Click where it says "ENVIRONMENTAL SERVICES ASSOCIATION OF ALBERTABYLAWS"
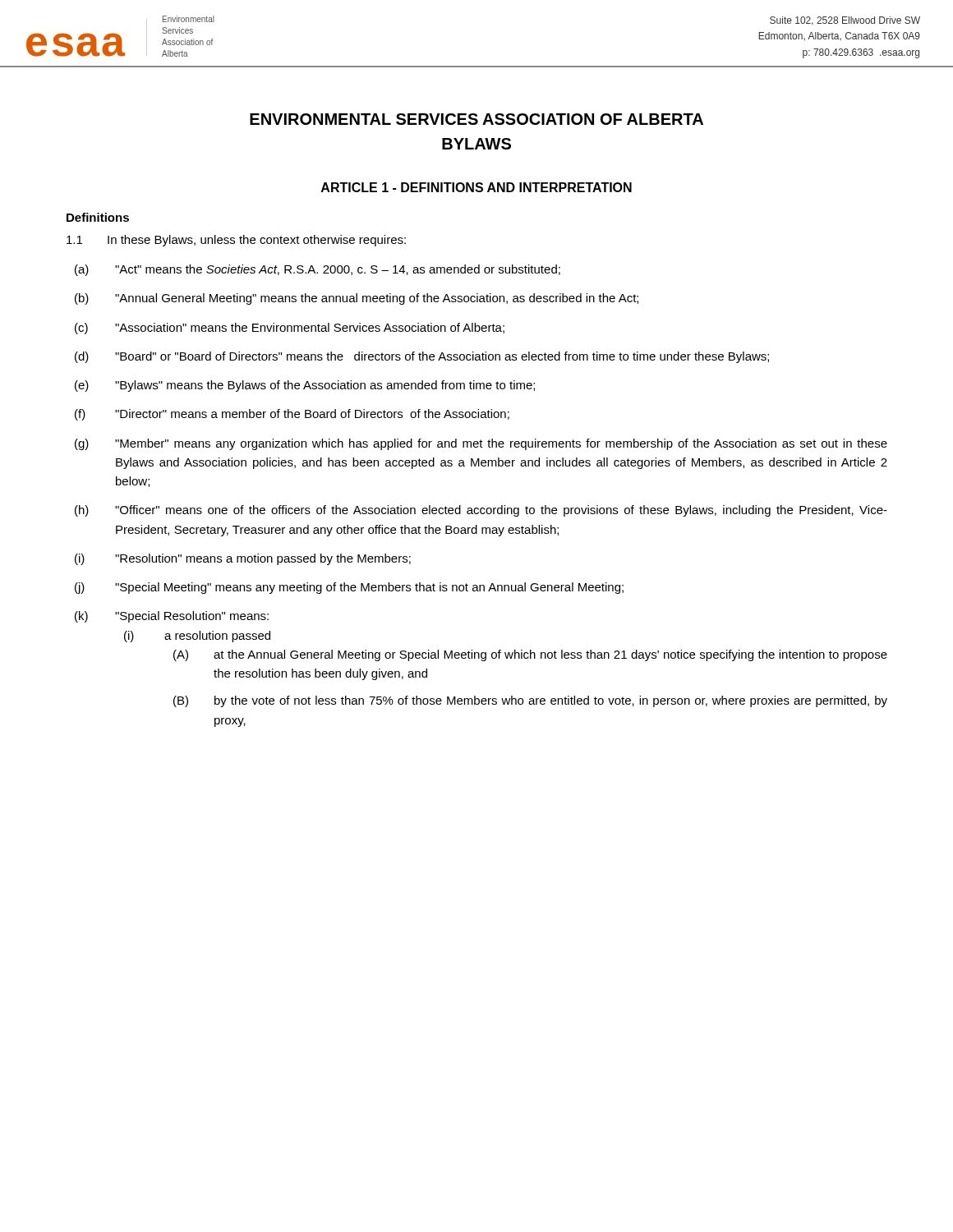953x1232 pixels. 476,131
